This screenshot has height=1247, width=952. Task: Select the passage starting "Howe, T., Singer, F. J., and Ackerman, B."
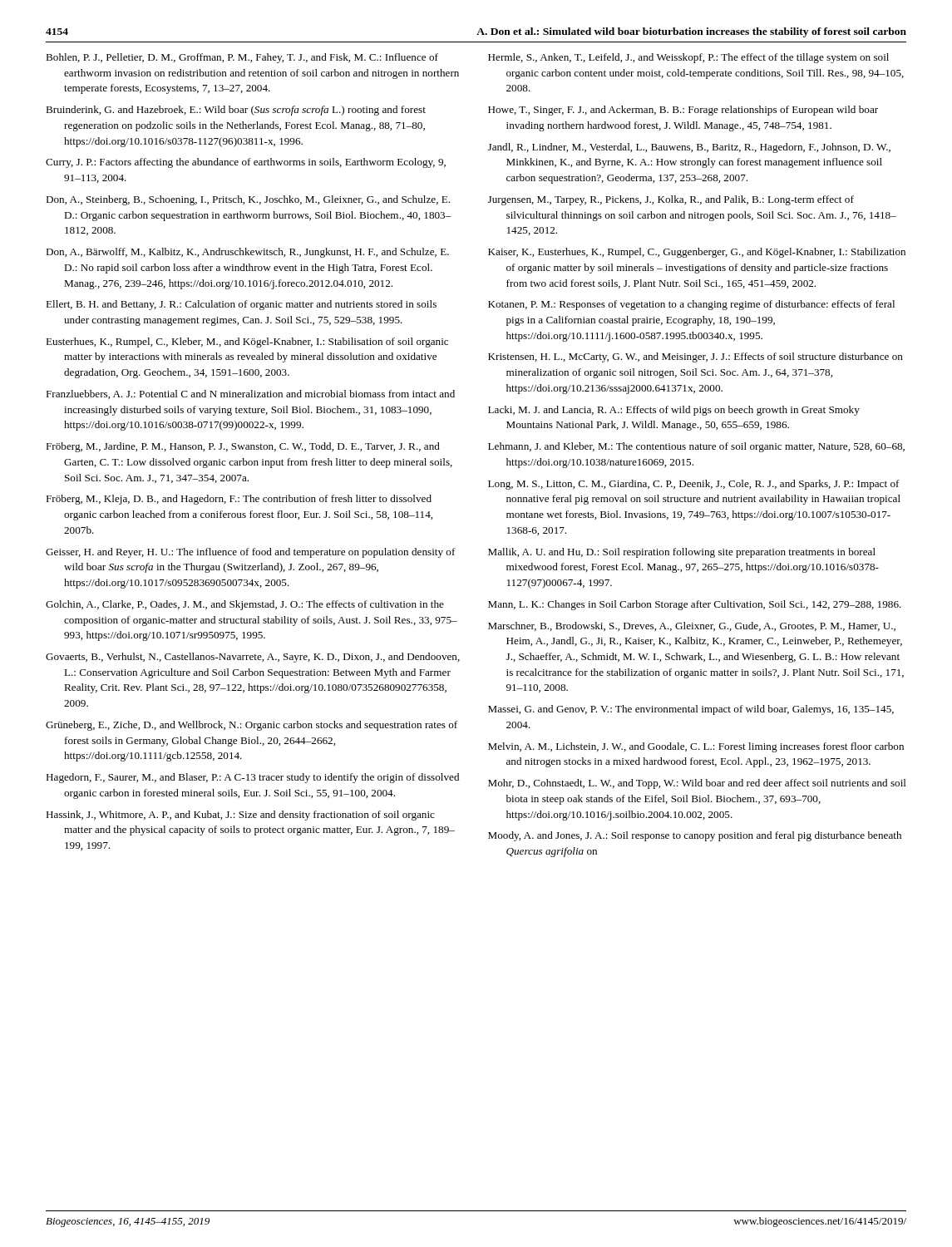683,117
